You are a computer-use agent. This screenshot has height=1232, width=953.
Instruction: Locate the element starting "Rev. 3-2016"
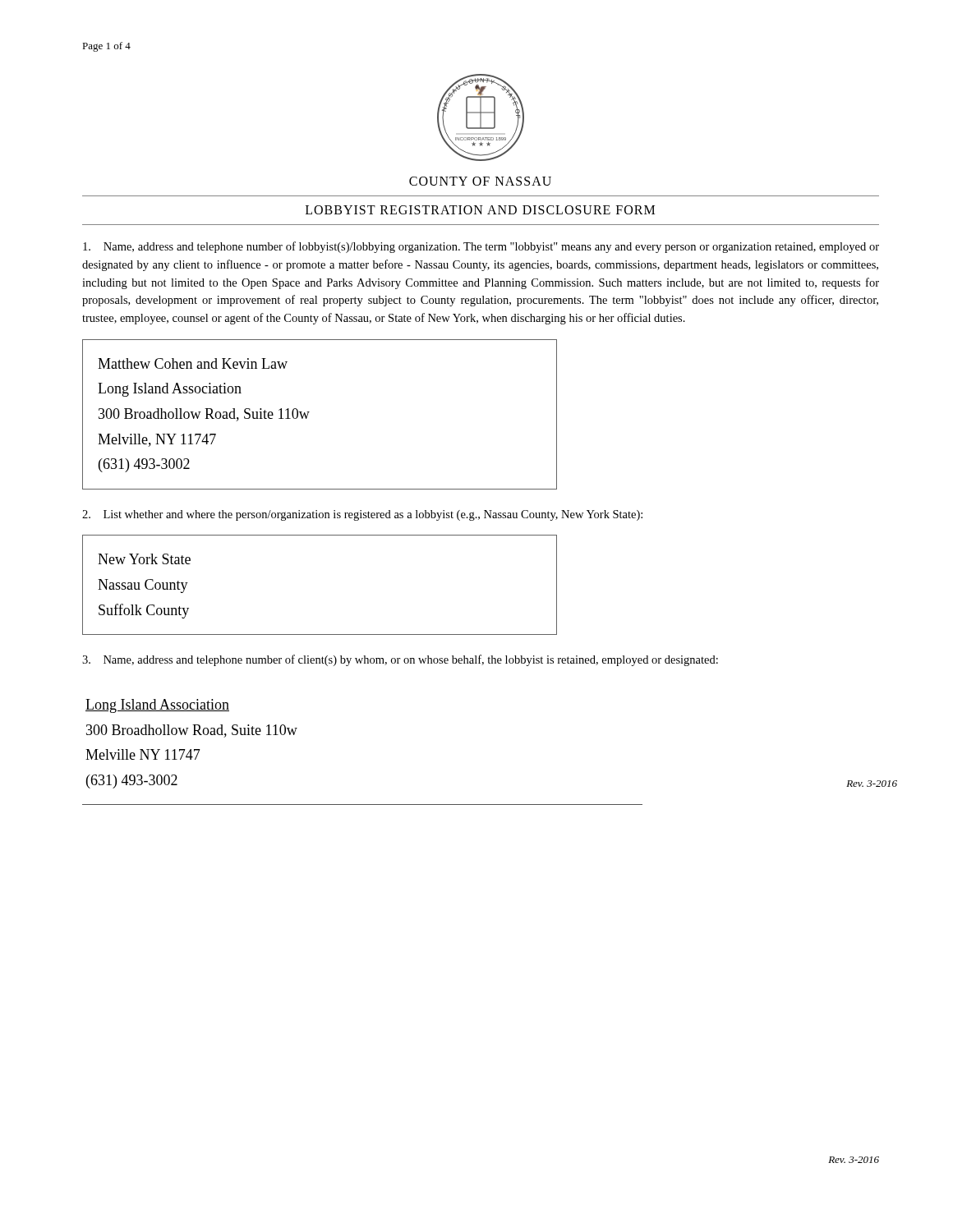point(854,1159)
